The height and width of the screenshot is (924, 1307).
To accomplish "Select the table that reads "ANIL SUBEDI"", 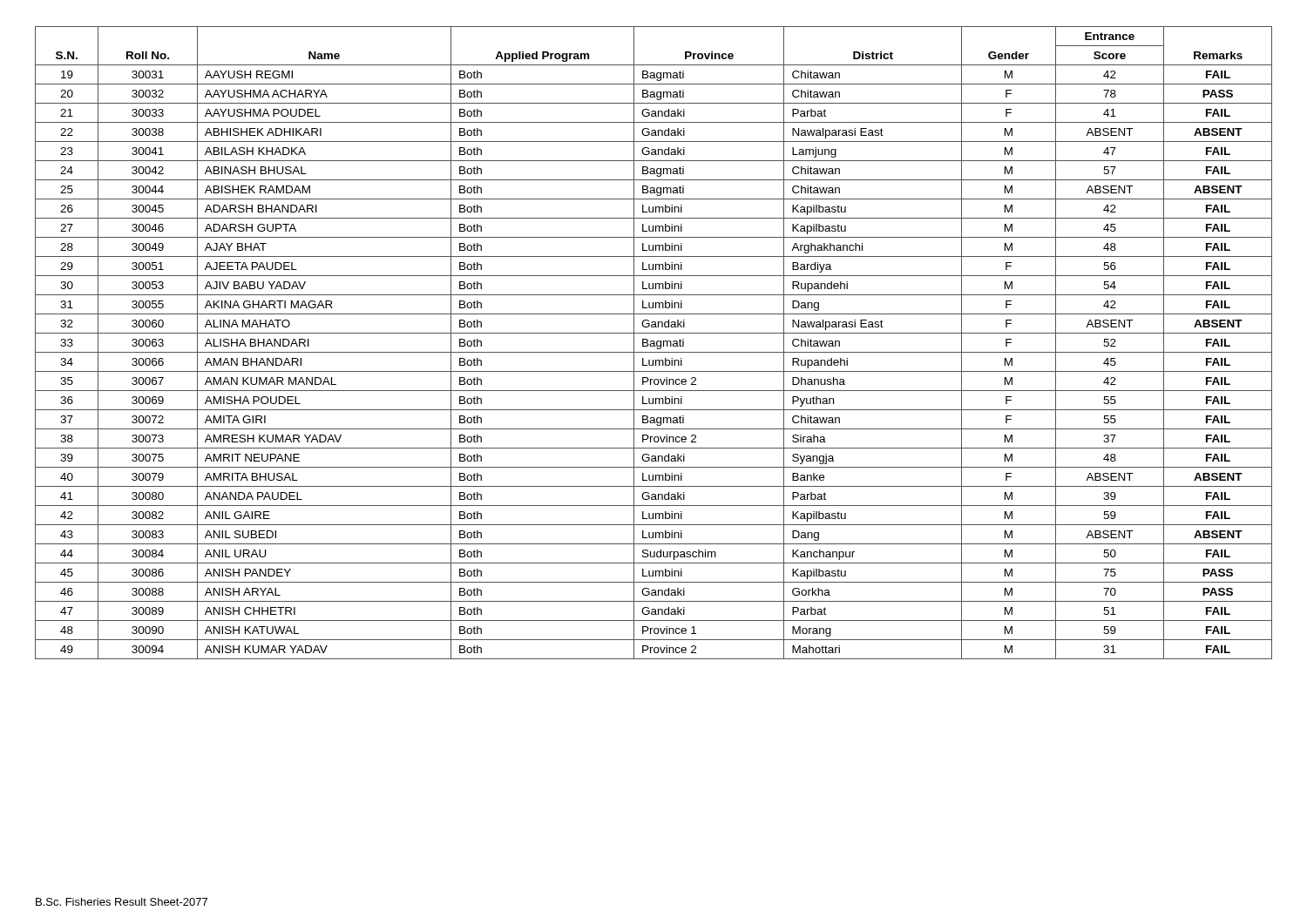I will [x=654, y=343].
